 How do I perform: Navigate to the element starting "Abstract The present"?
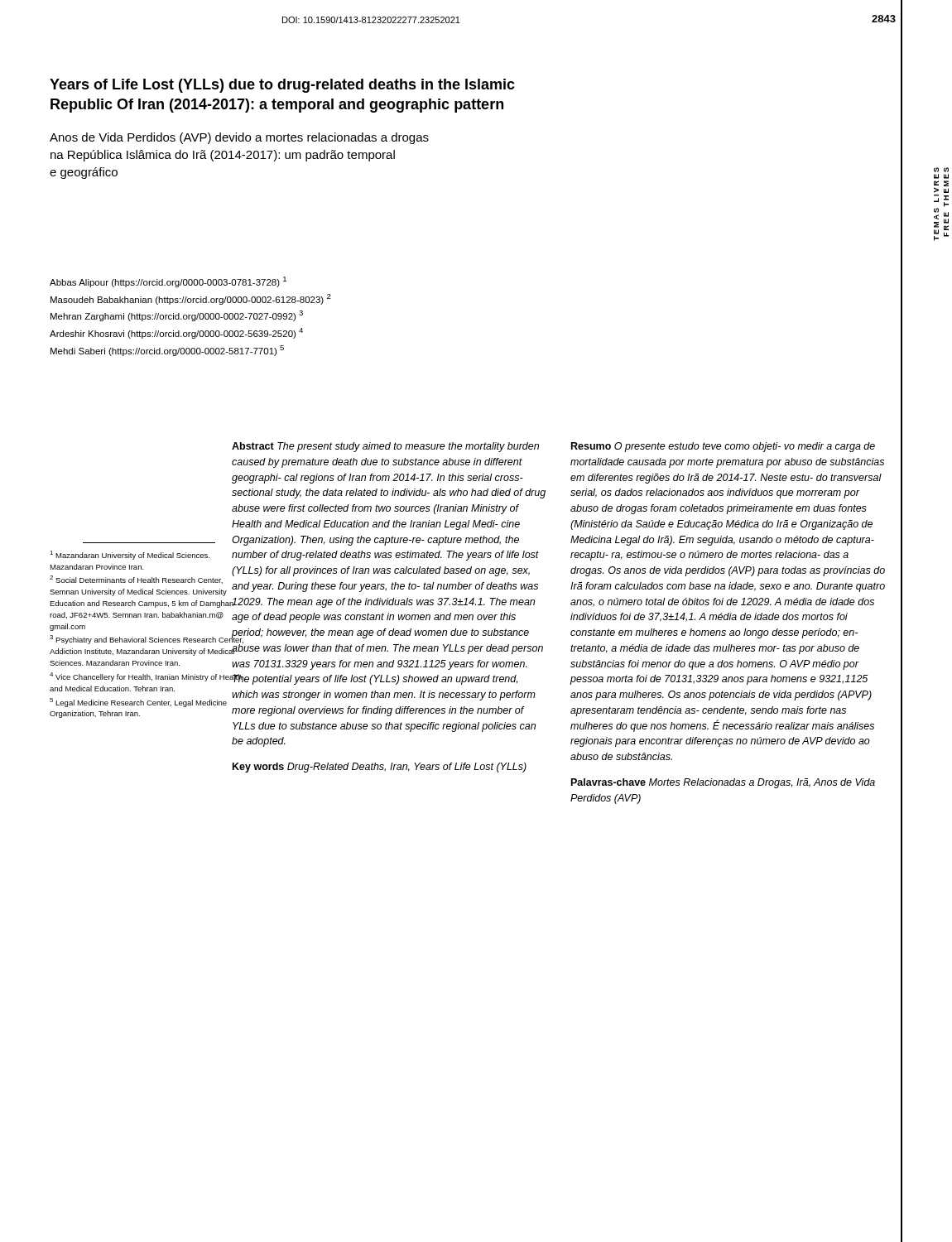tap(389, 594)
